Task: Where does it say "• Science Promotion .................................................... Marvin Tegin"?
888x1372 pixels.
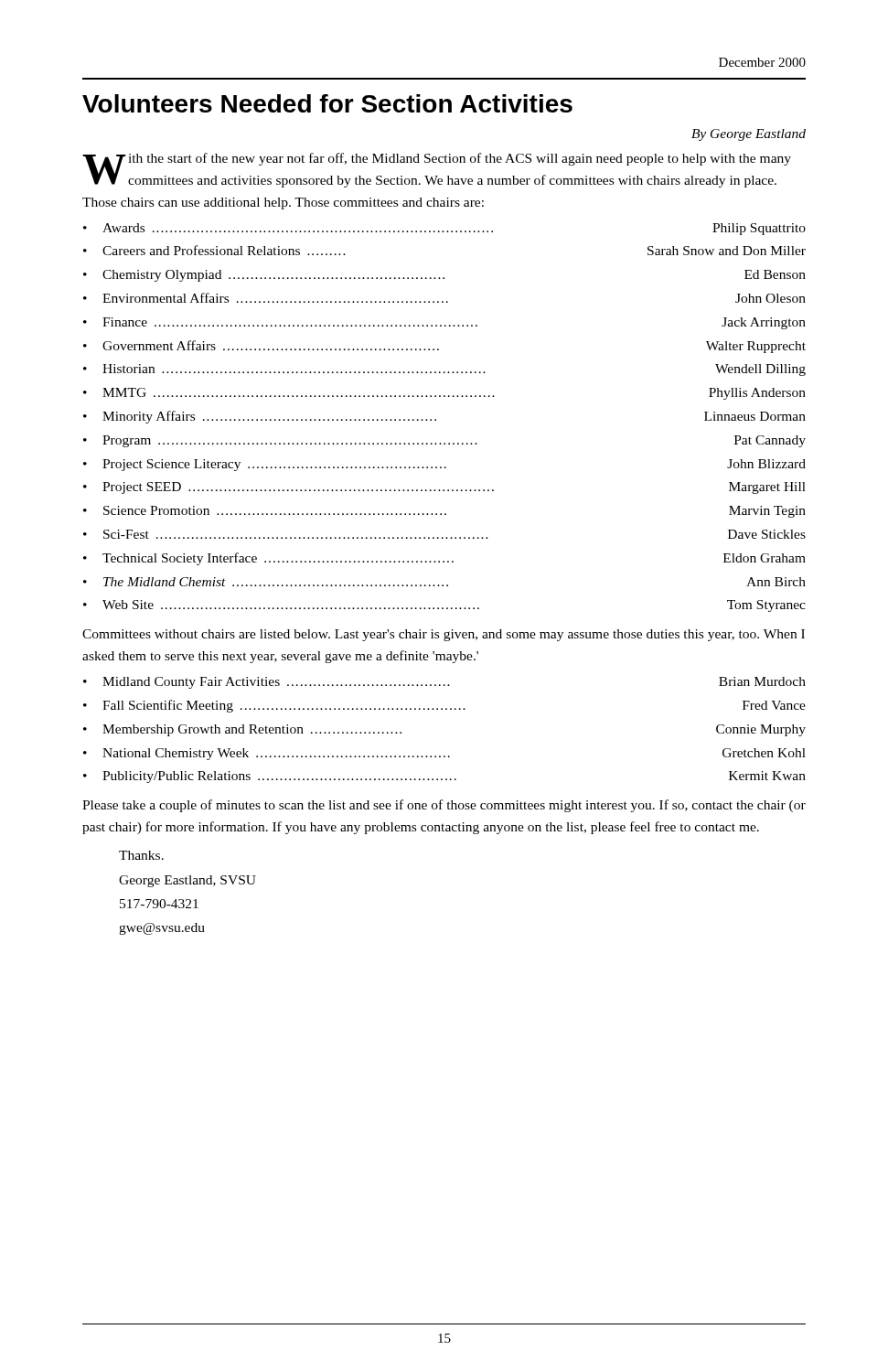Action: pos(444,511)
